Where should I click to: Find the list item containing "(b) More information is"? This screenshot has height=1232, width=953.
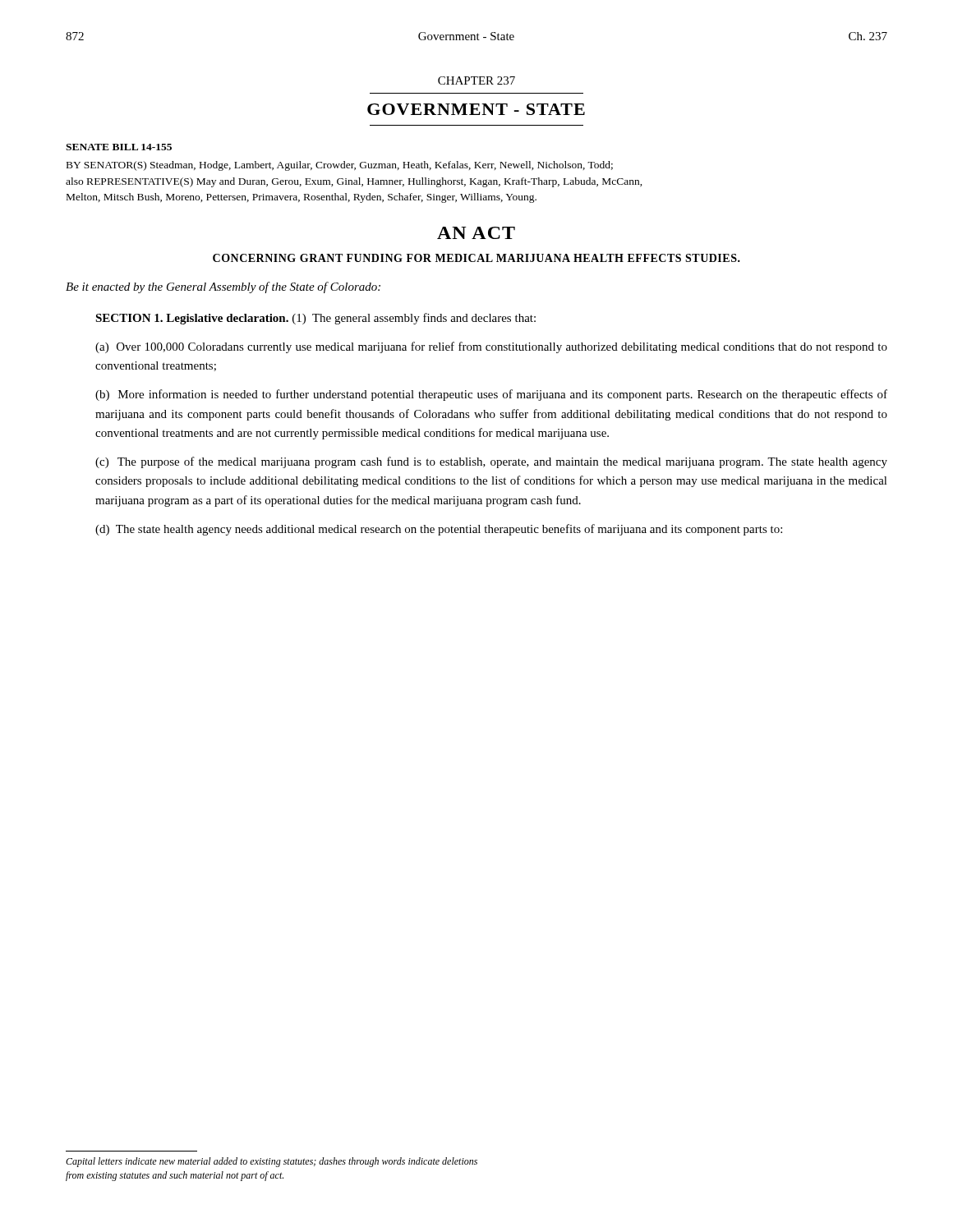click(491, 414)
